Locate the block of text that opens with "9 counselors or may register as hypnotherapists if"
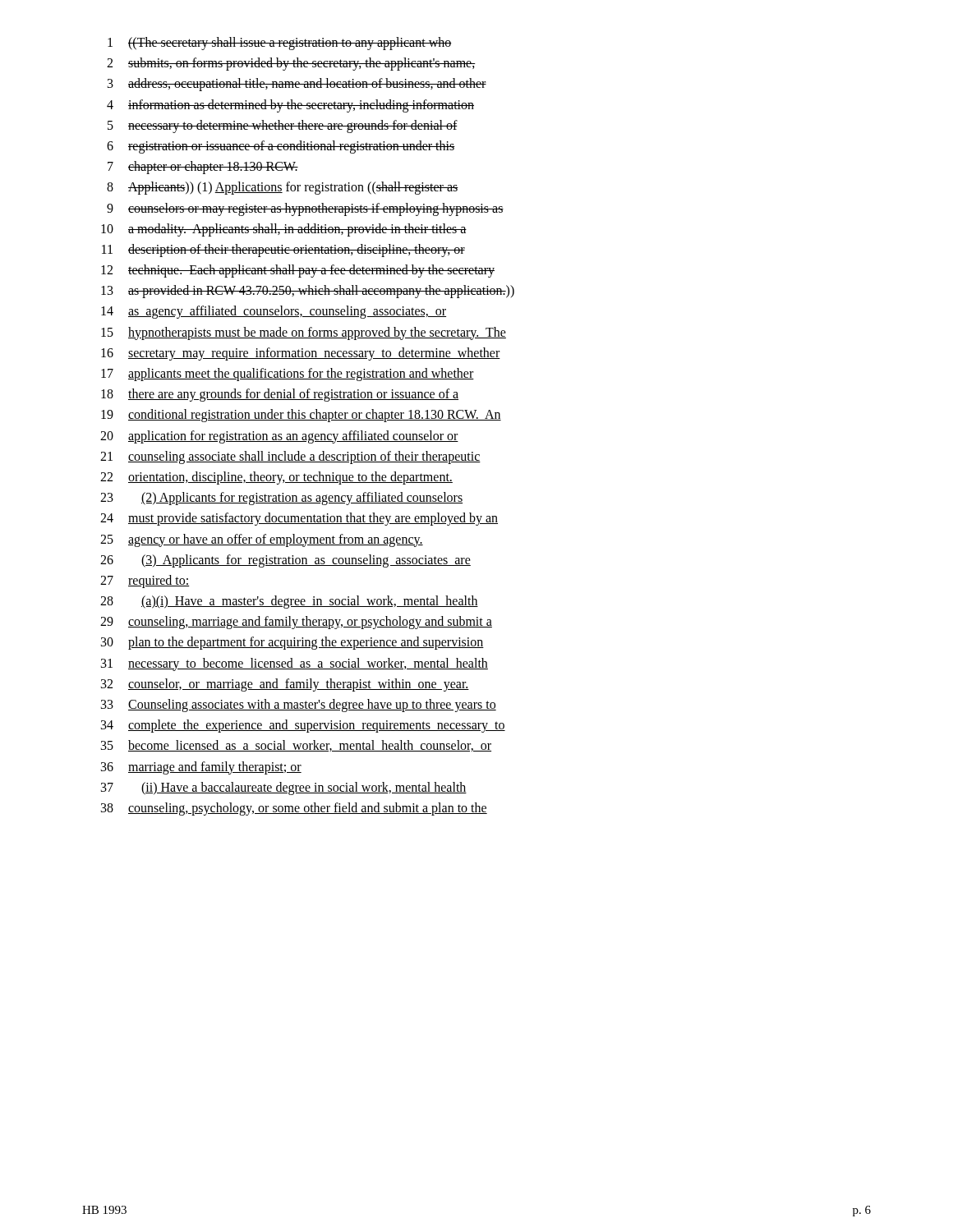Viewport: 953px width, 1232px height. [476, 208]
